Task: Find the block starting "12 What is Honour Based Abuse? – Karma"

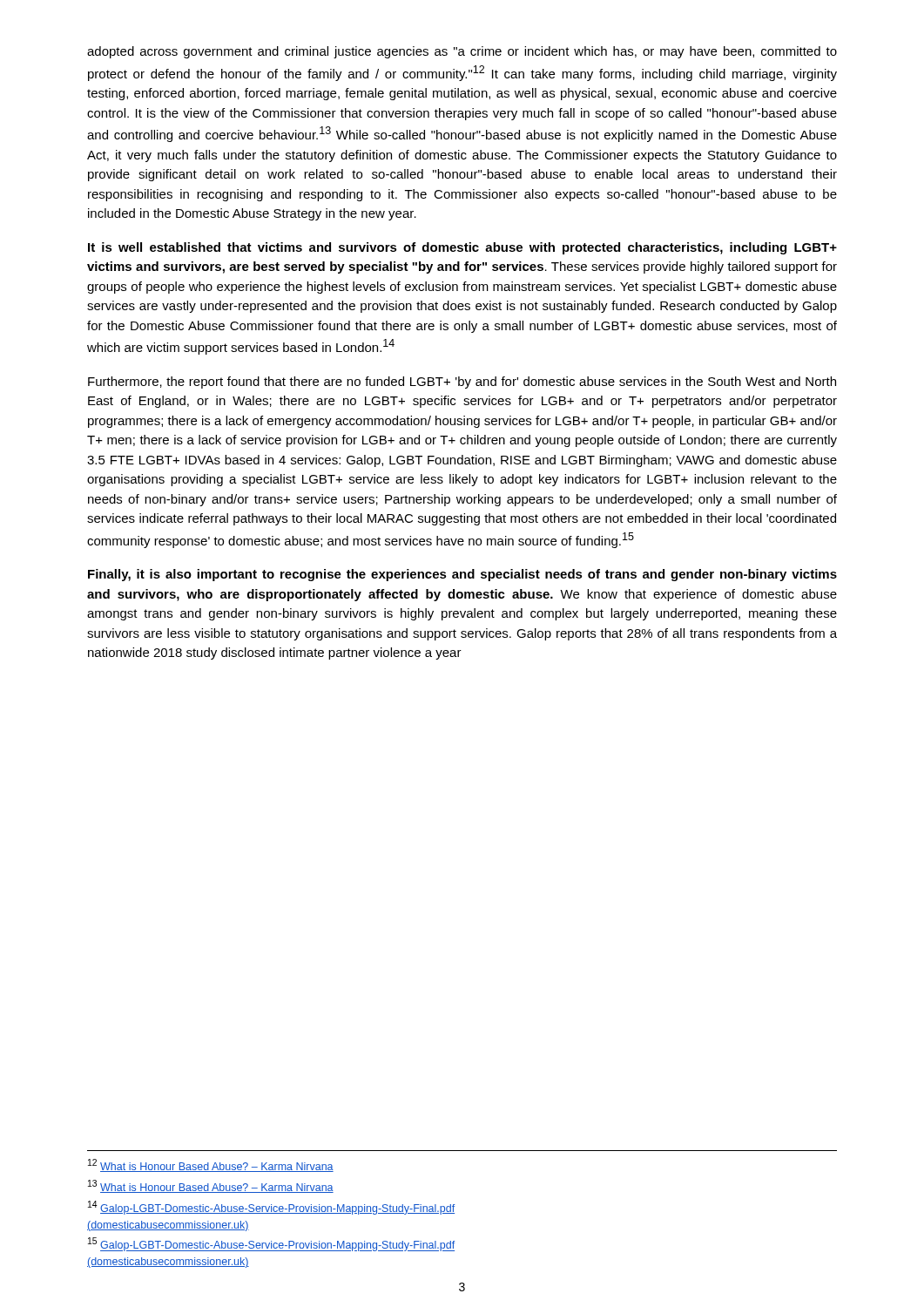Action: [x=211, y=1165]
